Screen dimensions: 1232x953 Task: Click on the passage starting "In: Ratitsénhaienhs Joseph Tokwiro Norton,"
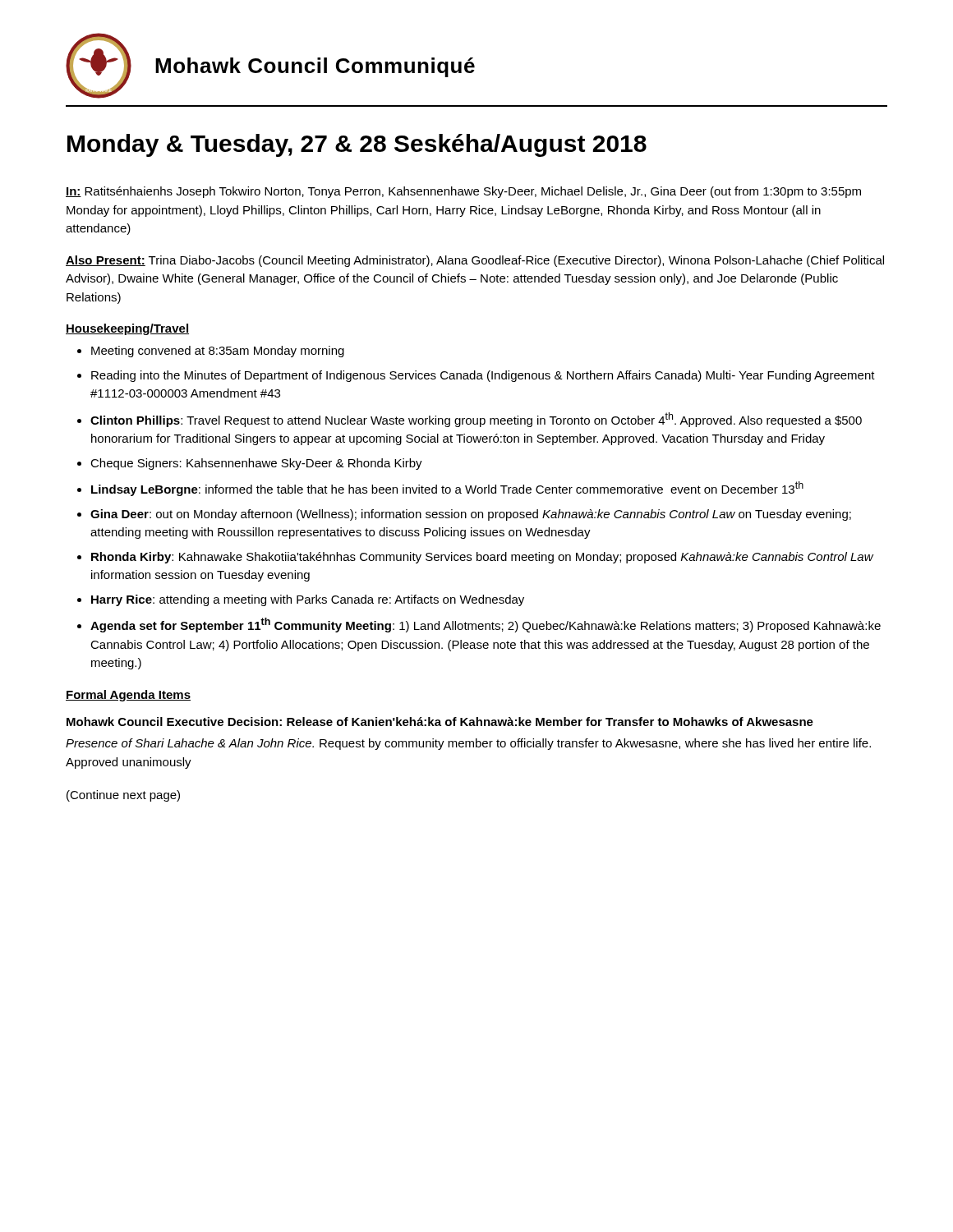coord(464,209)
